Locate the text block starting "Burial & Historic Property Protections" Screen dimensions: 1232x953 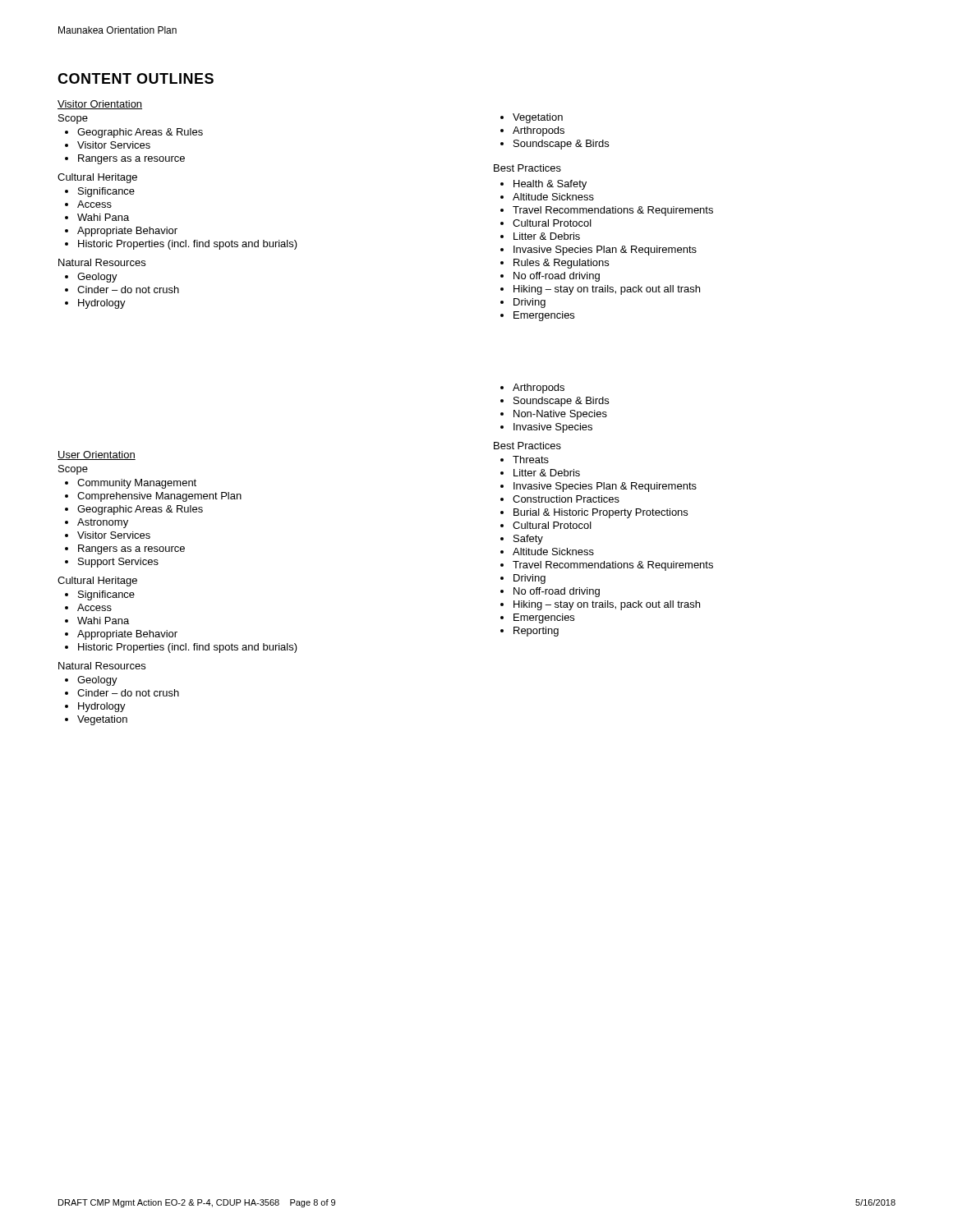(600, 512)
